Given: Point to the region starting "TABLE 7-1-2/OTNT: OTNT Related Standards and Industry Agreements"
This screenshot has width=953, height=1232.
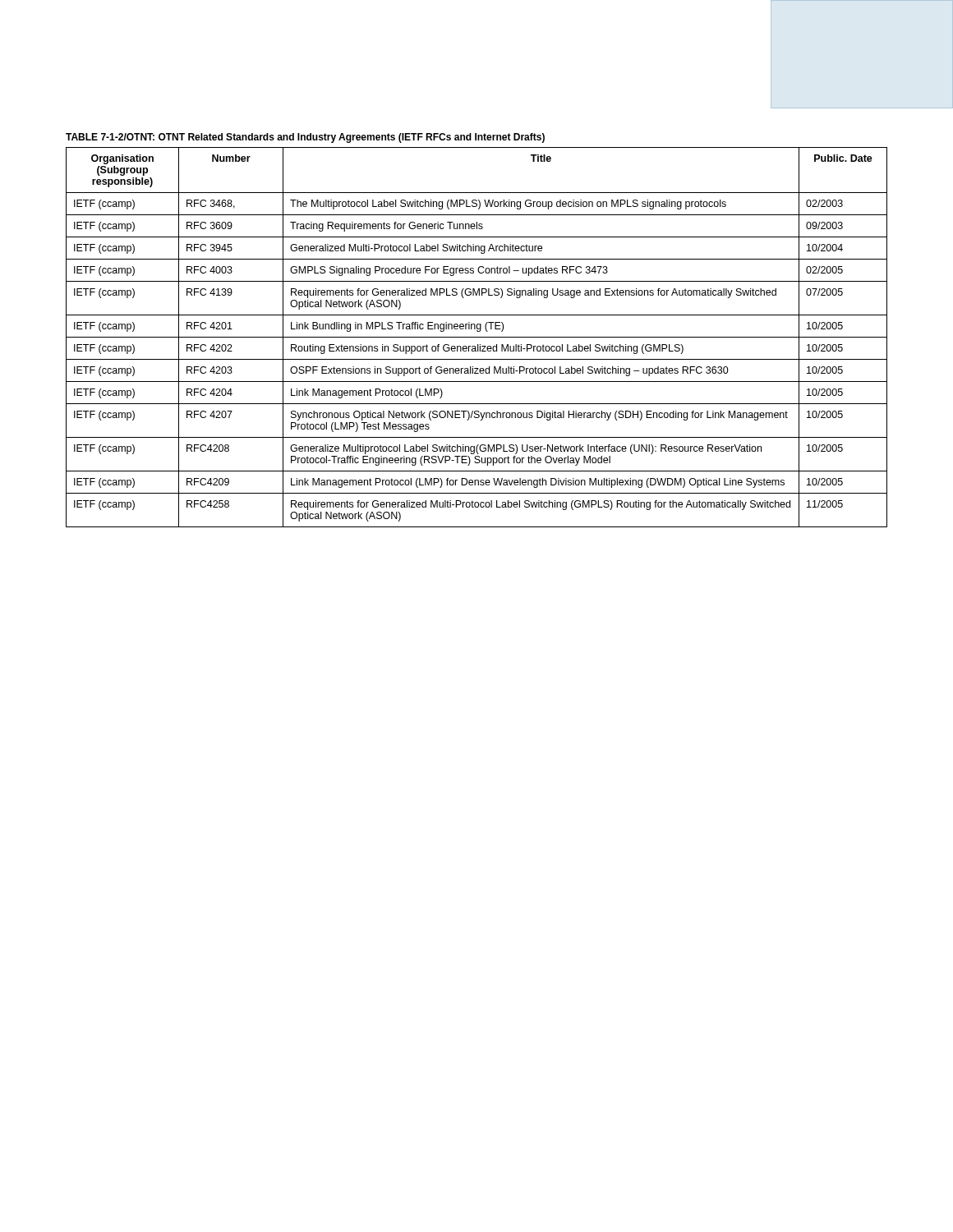Looking at the screenshot, I should click(305, 137).
